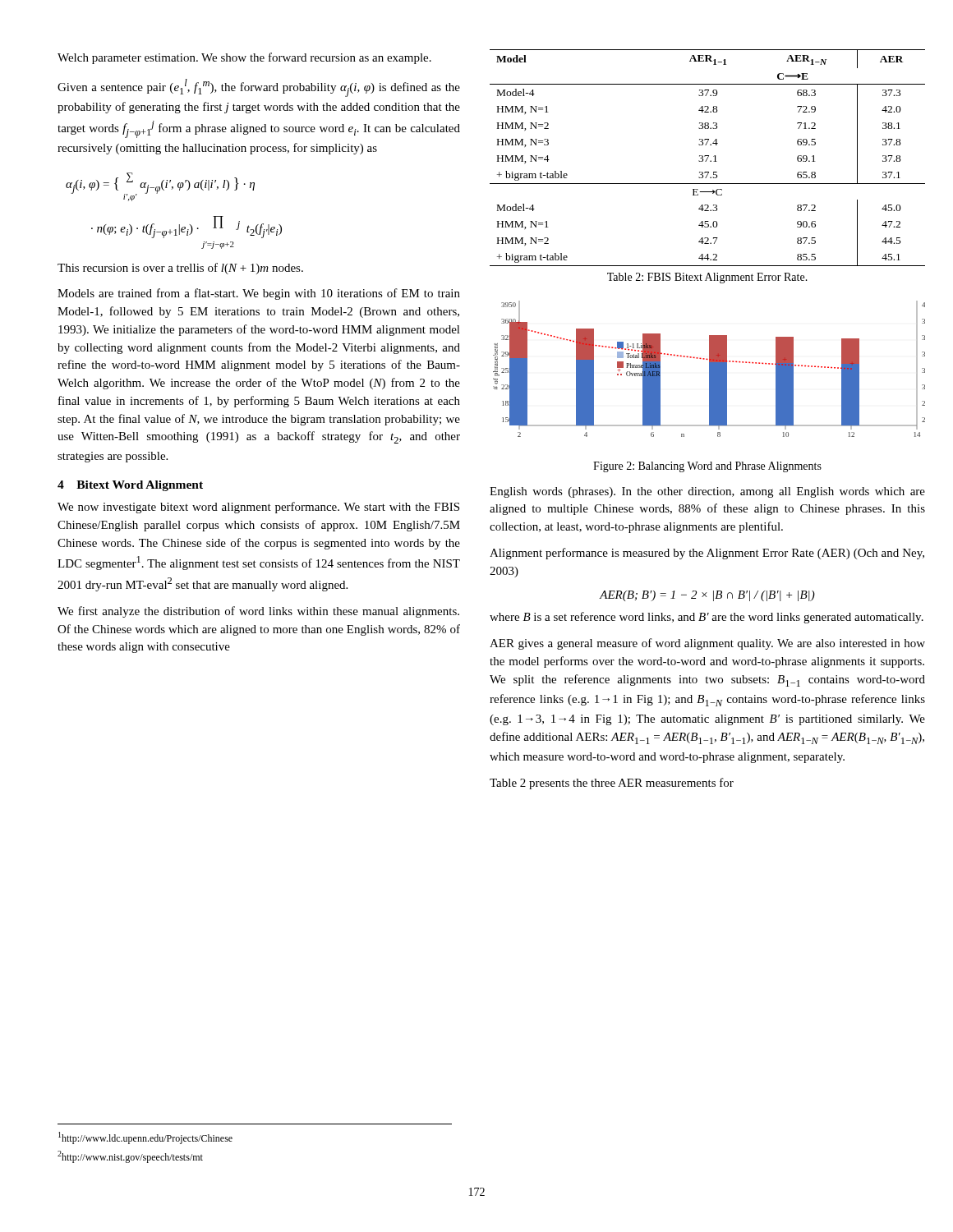Find "1http://www.ldc.upenn.edu/Projects/Chinese 2http://www.nist.gov/speech/tests/mt" on this page
Screen dimensions: 1232x953
(x=145, y=1138)
